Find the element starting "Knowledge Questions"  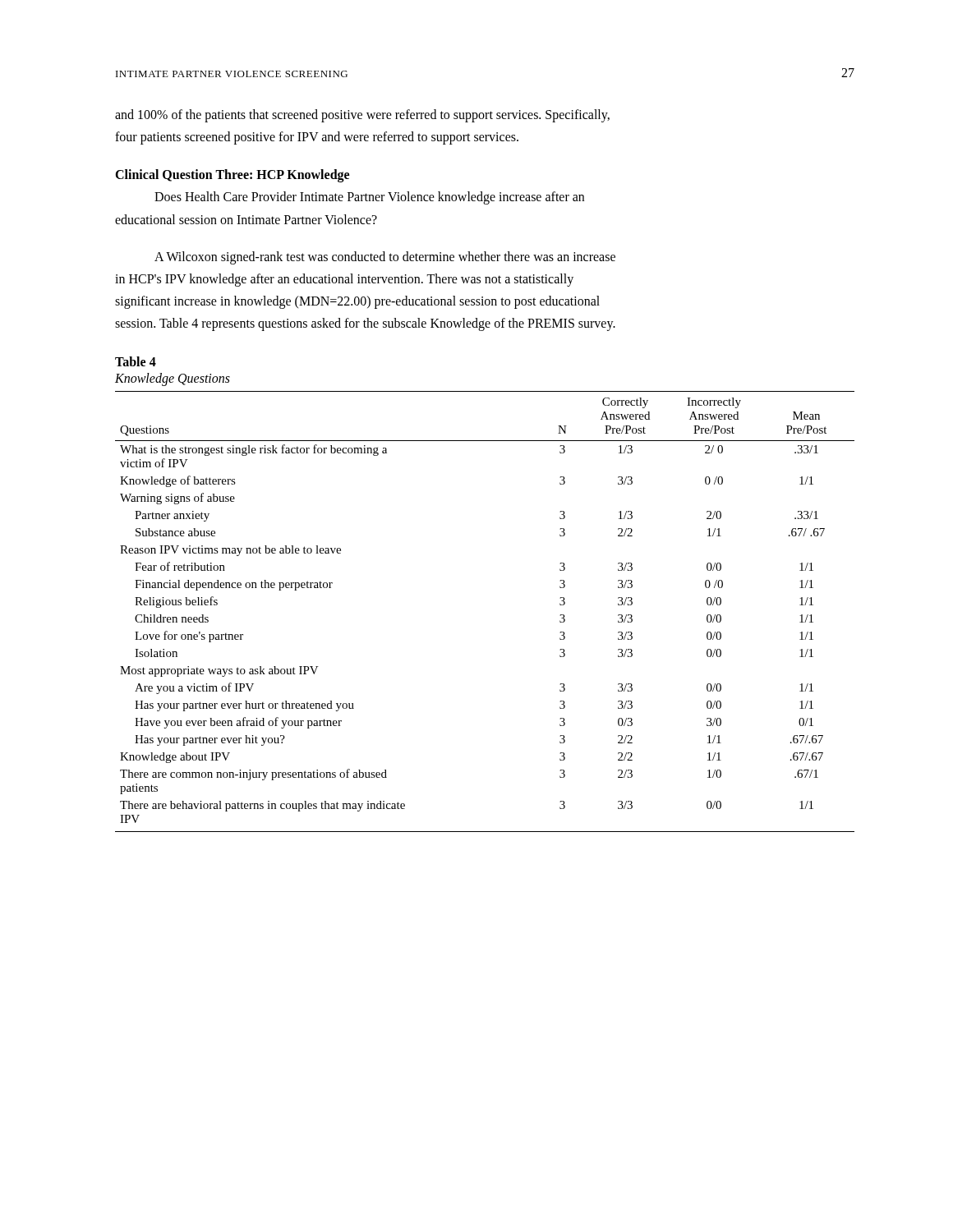[x=173, y=378]
